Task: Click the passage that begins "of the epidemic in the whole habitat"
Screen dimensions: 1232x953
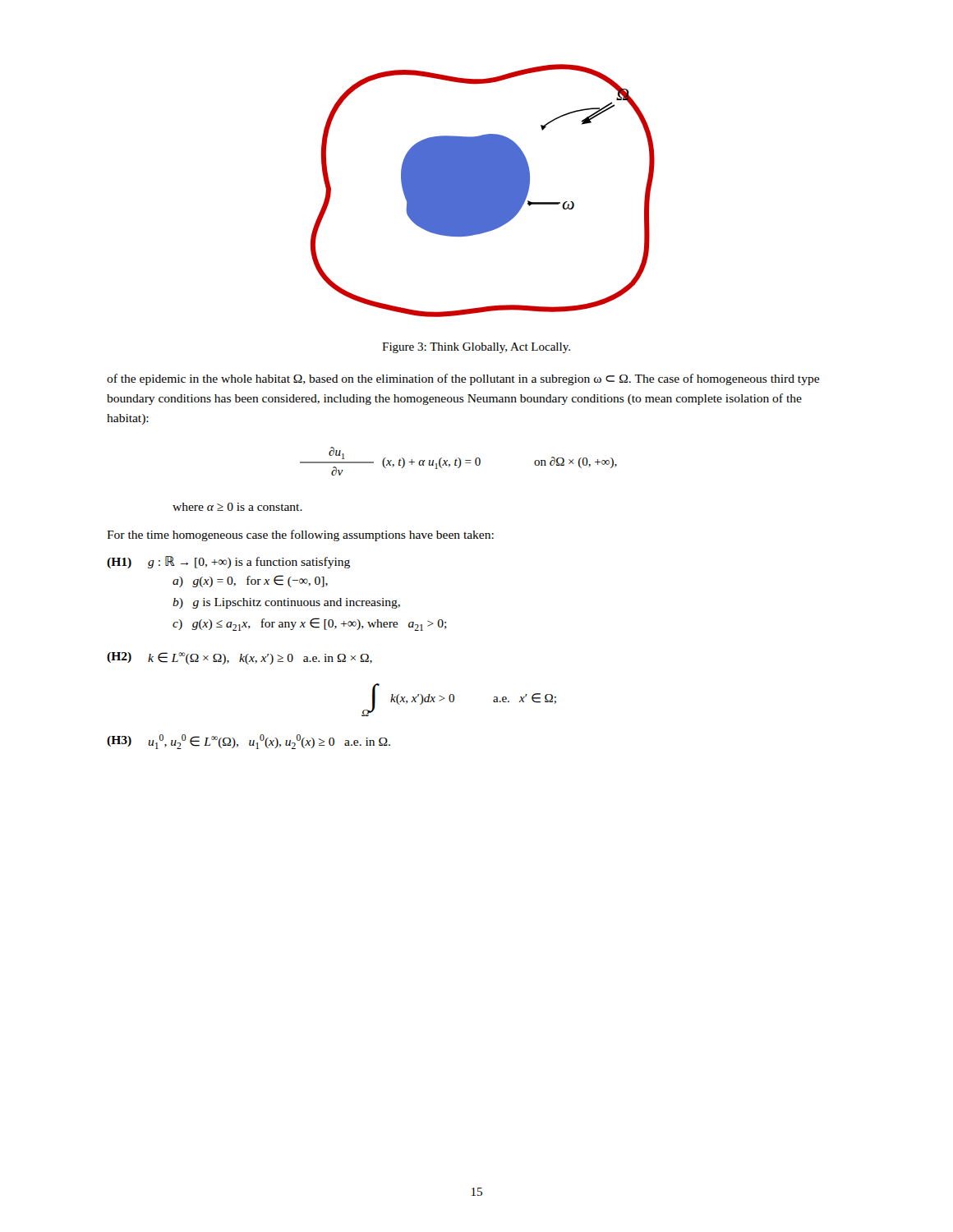Action: click(463, 398)
